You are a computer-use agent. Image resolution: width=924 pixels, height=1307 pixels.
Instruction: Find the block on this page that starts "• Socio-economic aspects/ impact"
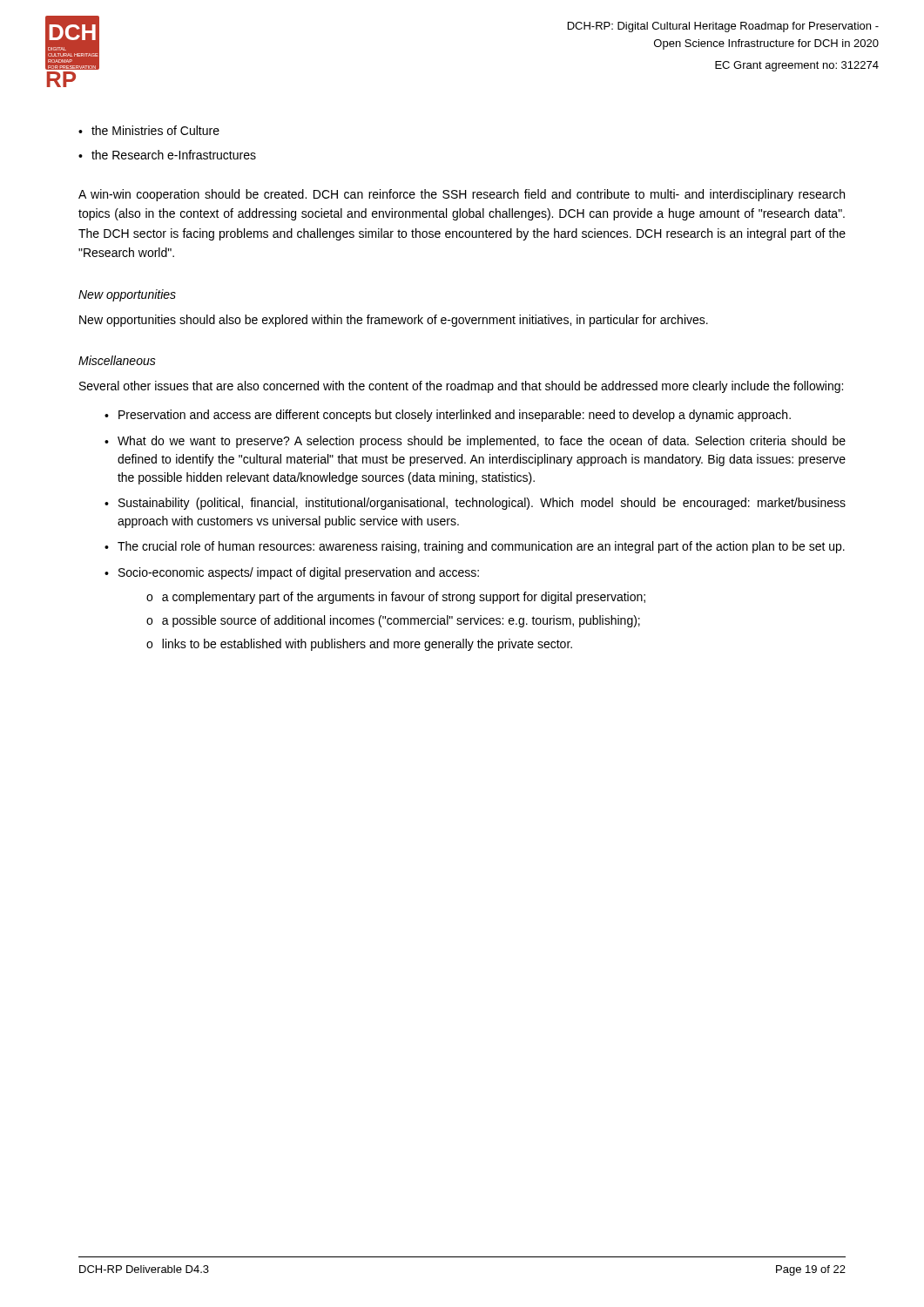click(x=292, y=574)
